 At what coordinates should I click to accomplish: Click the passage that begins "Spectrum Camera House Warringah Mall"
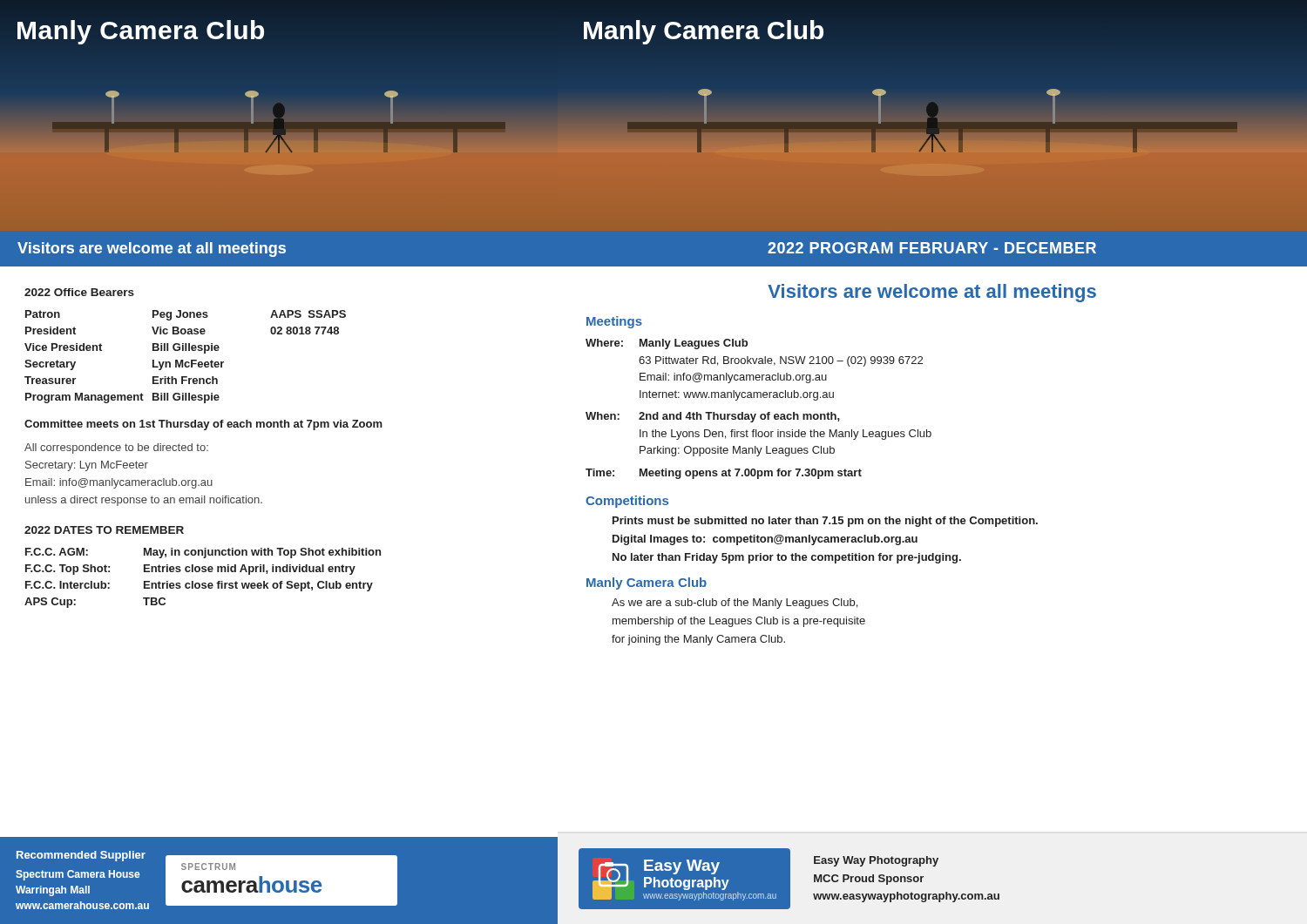[x=83, y=890]
